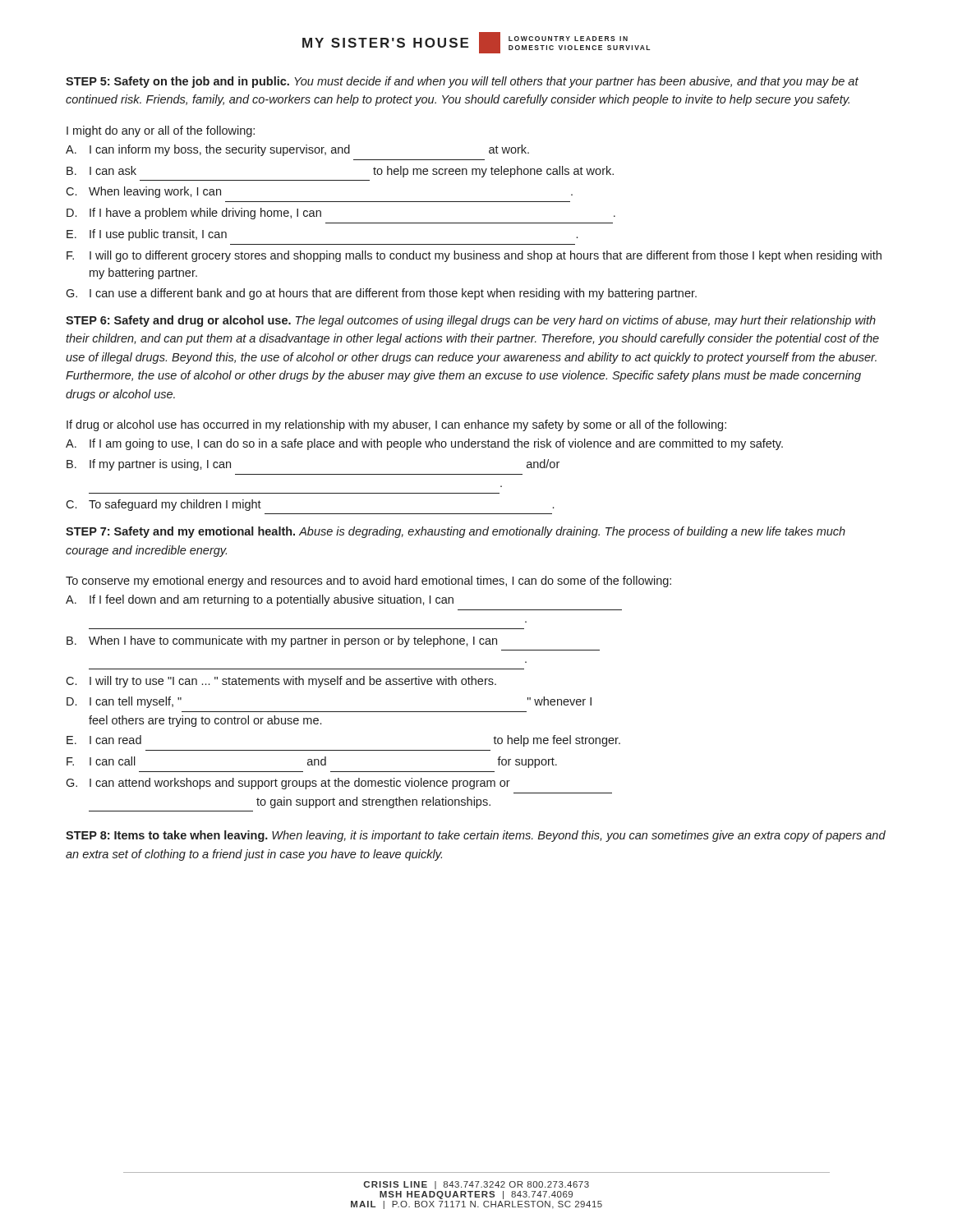Click the passage that begins "I might do"
Image resolution: width=953 pixels, height=1232 pixels.
coord(161,131)
